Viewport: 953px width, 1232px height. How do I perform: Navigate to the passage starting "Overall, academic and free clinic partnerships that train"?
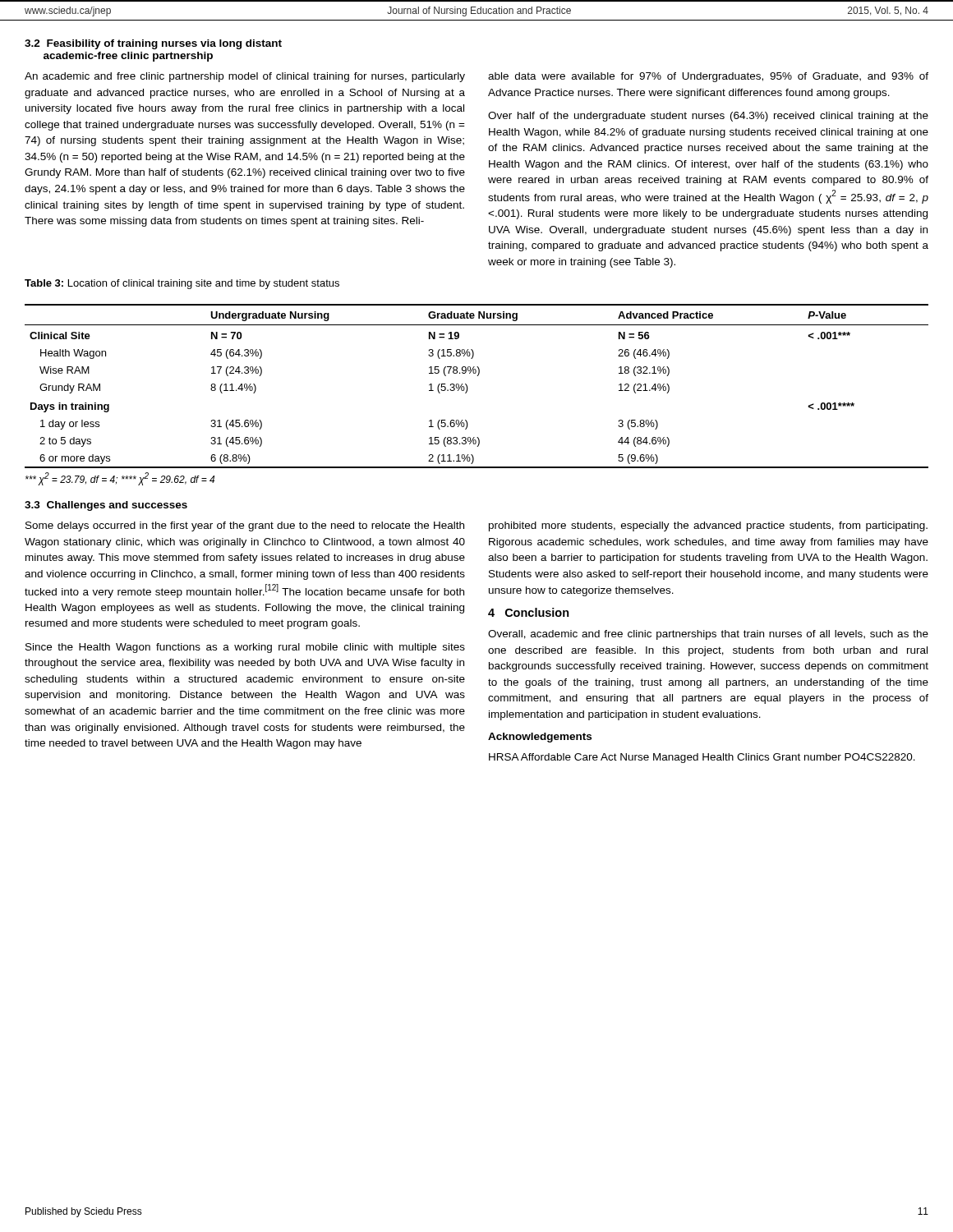(708, 674)
